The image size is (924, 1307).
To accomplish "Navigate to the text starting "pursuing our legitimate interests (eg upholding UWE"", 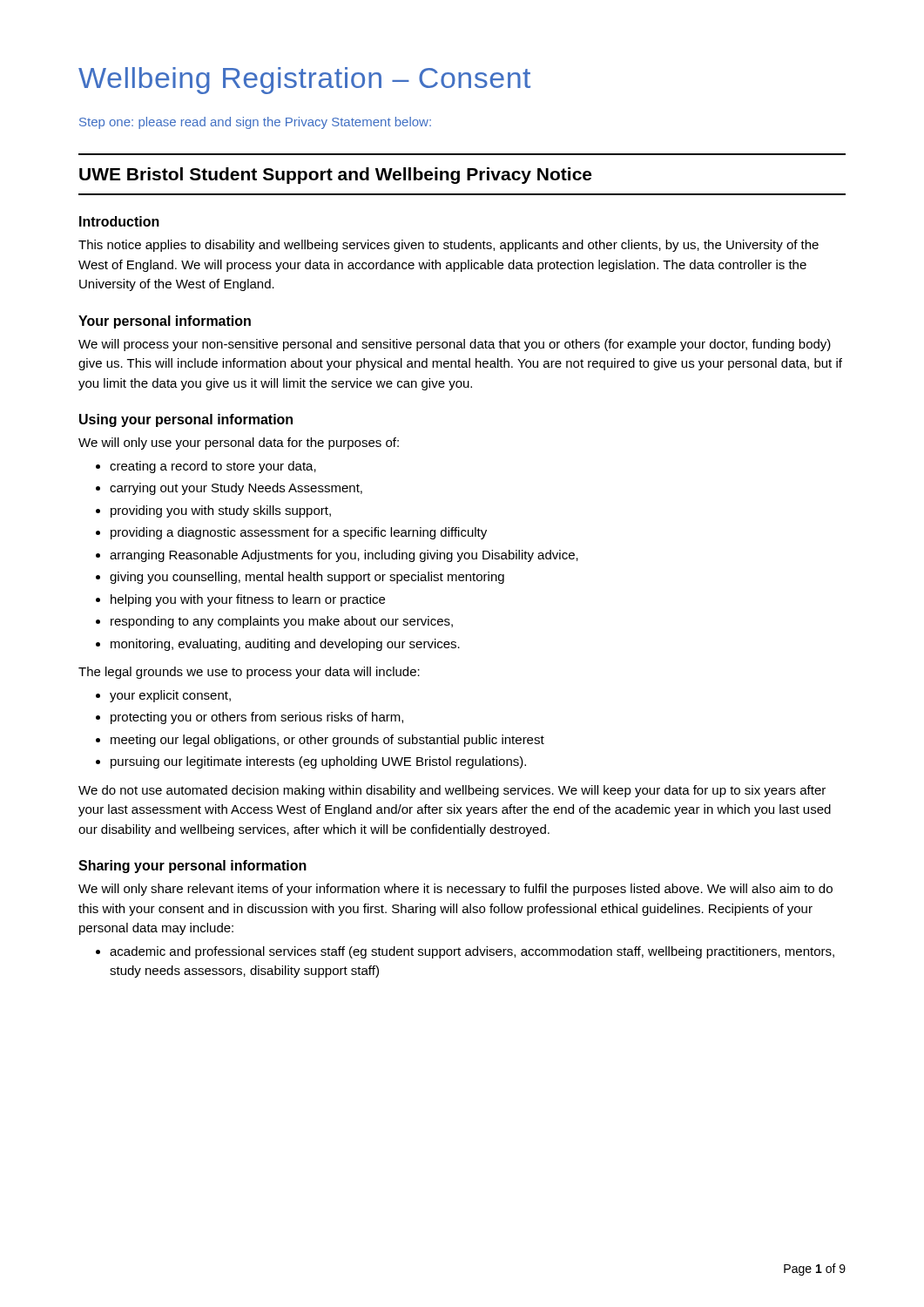I will (319, 761).
